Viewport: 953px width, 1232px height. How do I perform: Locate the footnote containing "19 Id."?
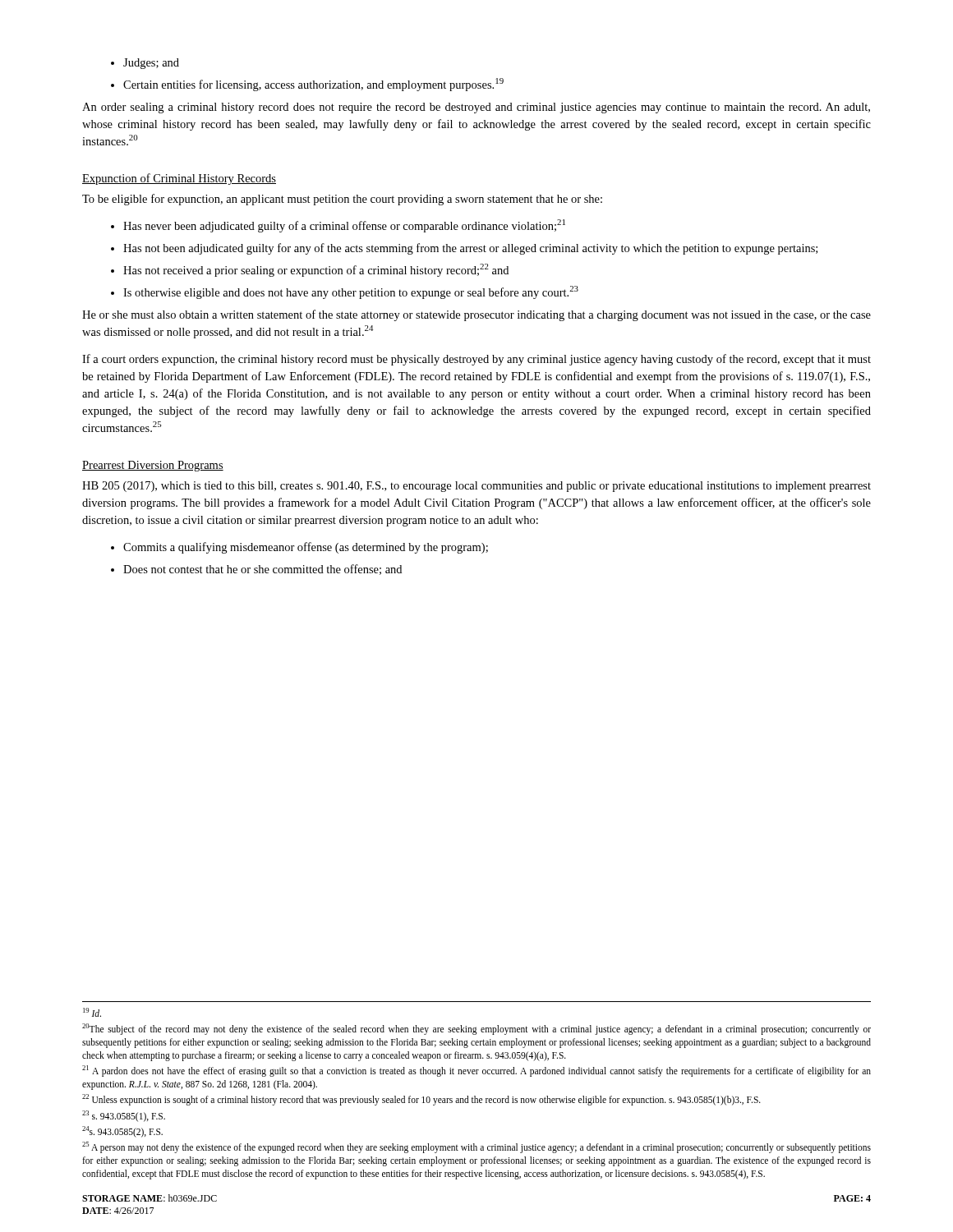coord(92,1013)
